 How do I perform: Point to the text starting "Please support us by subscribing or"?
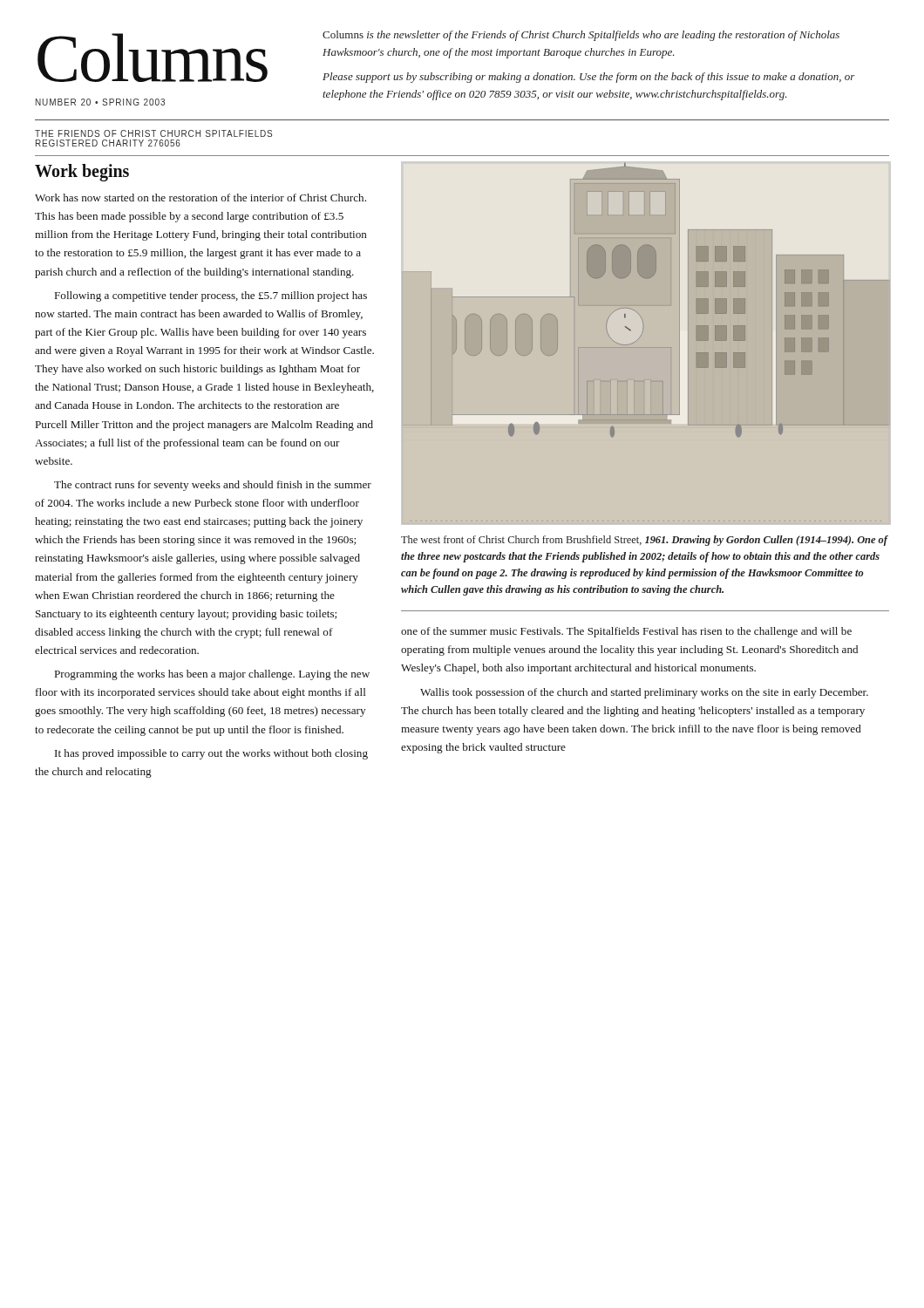588,85
